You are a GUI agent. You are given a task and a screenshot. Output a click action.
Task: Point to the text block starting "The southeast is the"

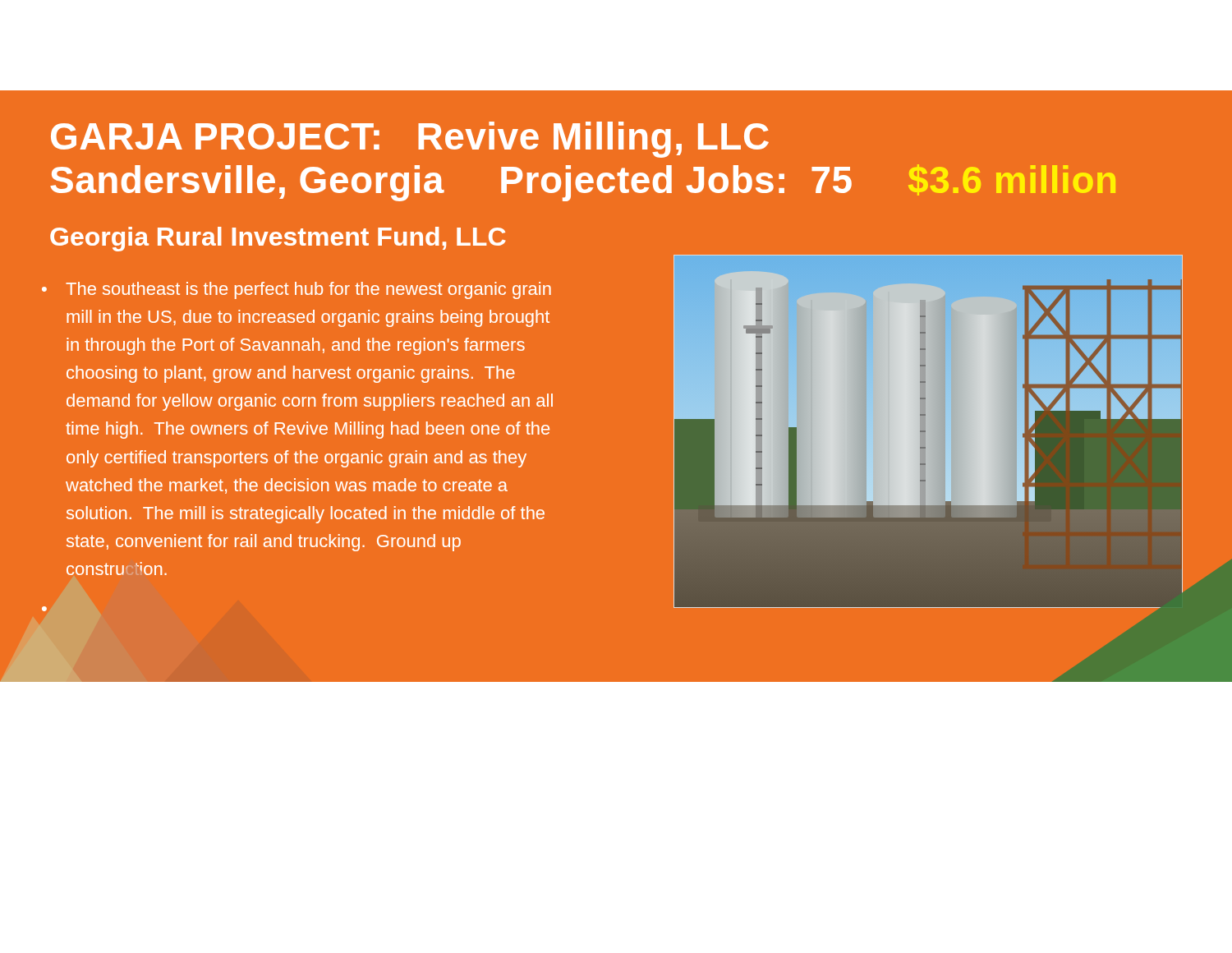(x=310, y=429)
